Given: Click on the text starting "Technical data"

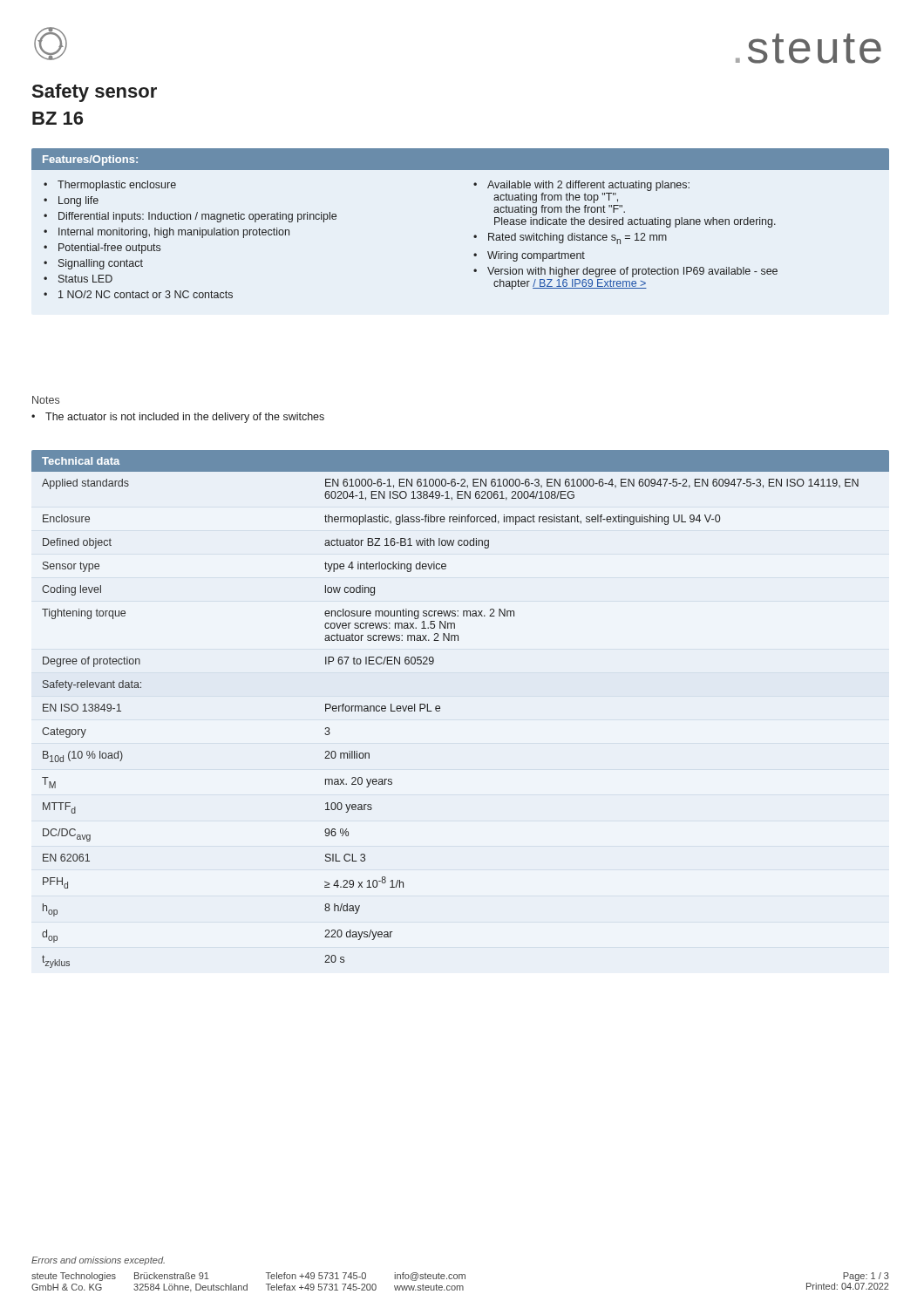Looking at the screenshot, I should (81, 461).
